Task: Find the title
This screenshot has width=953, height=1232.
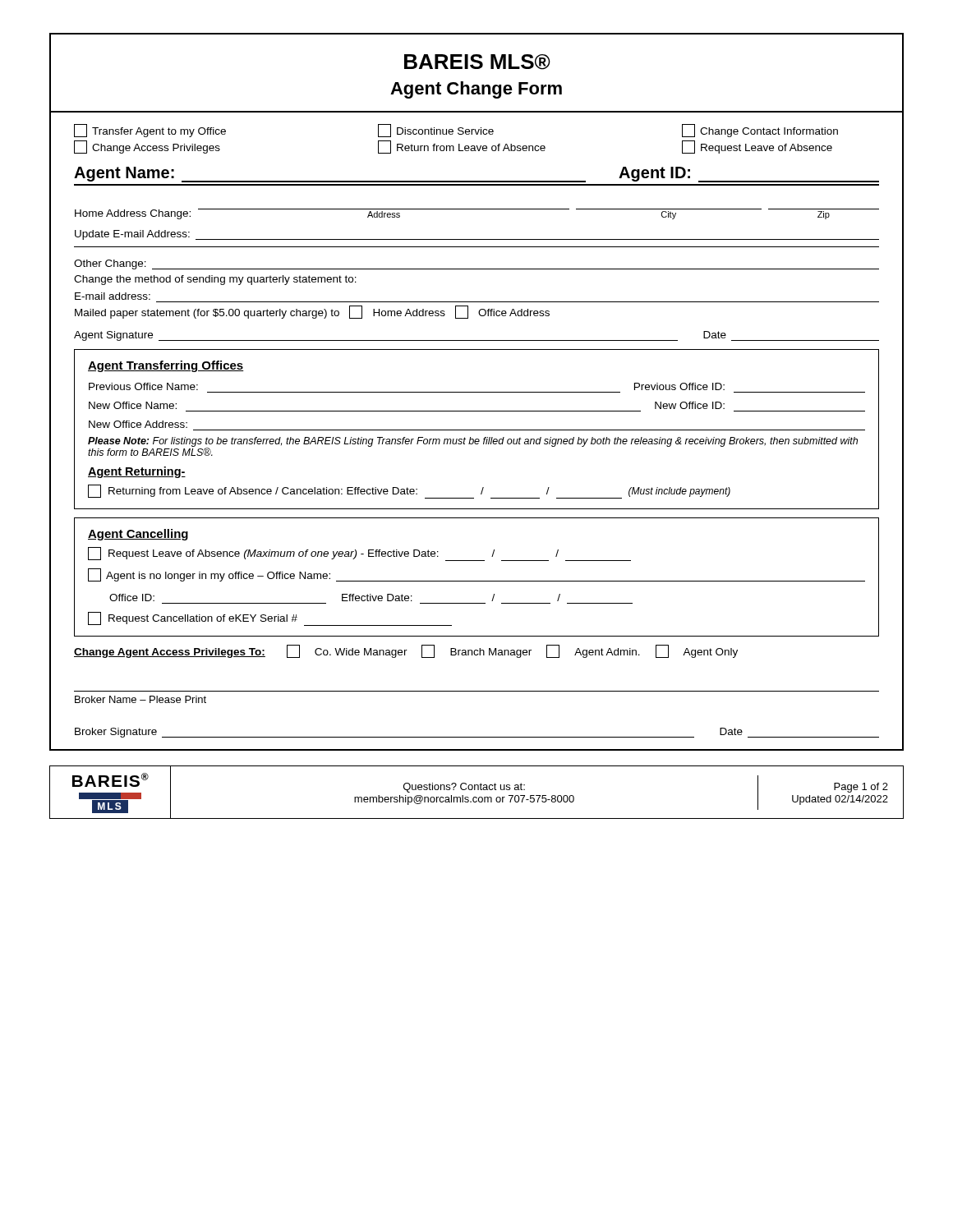Action: pyautogui.click(x=476, y=74)
